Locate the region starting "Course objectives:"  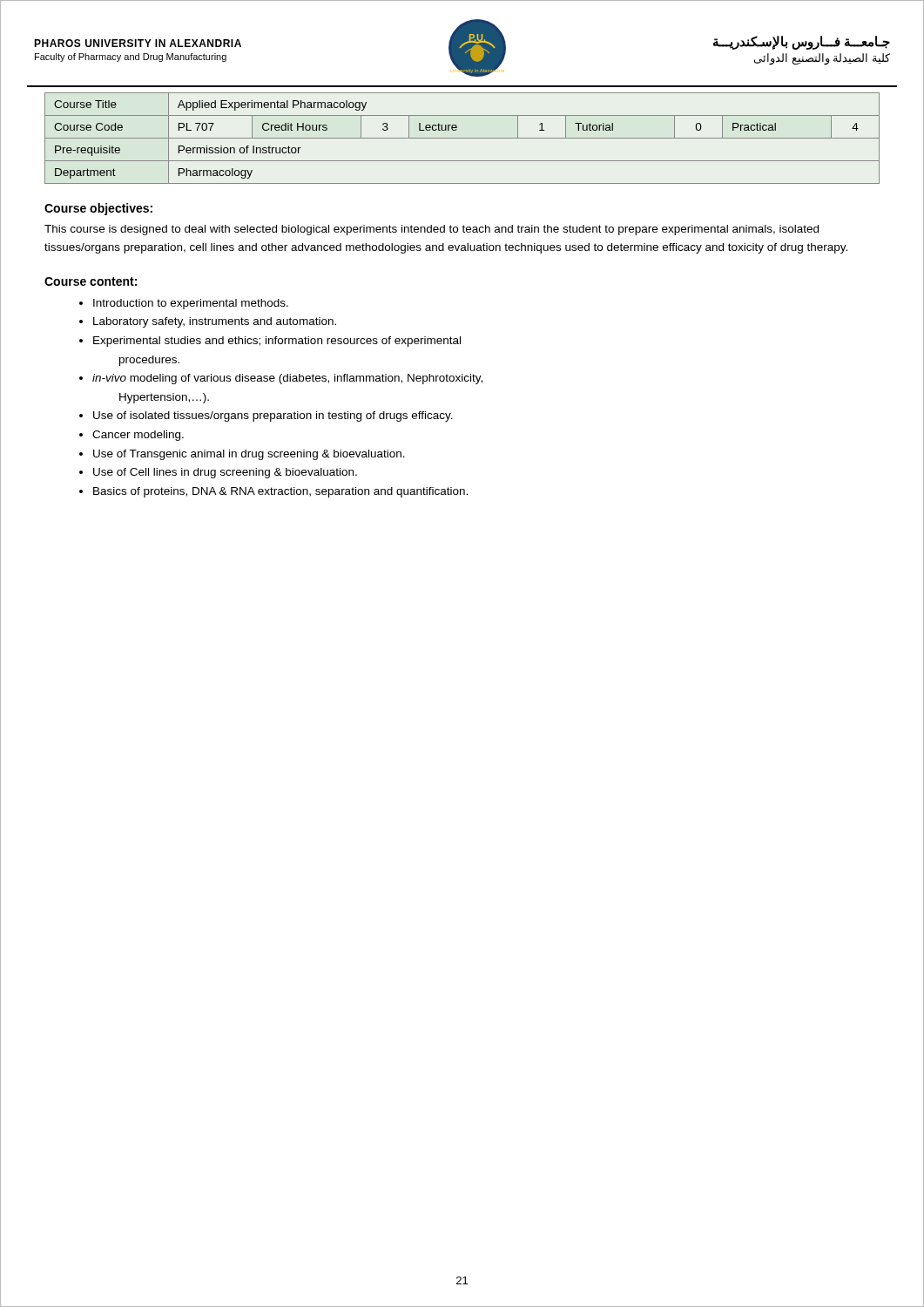[99, 208]
